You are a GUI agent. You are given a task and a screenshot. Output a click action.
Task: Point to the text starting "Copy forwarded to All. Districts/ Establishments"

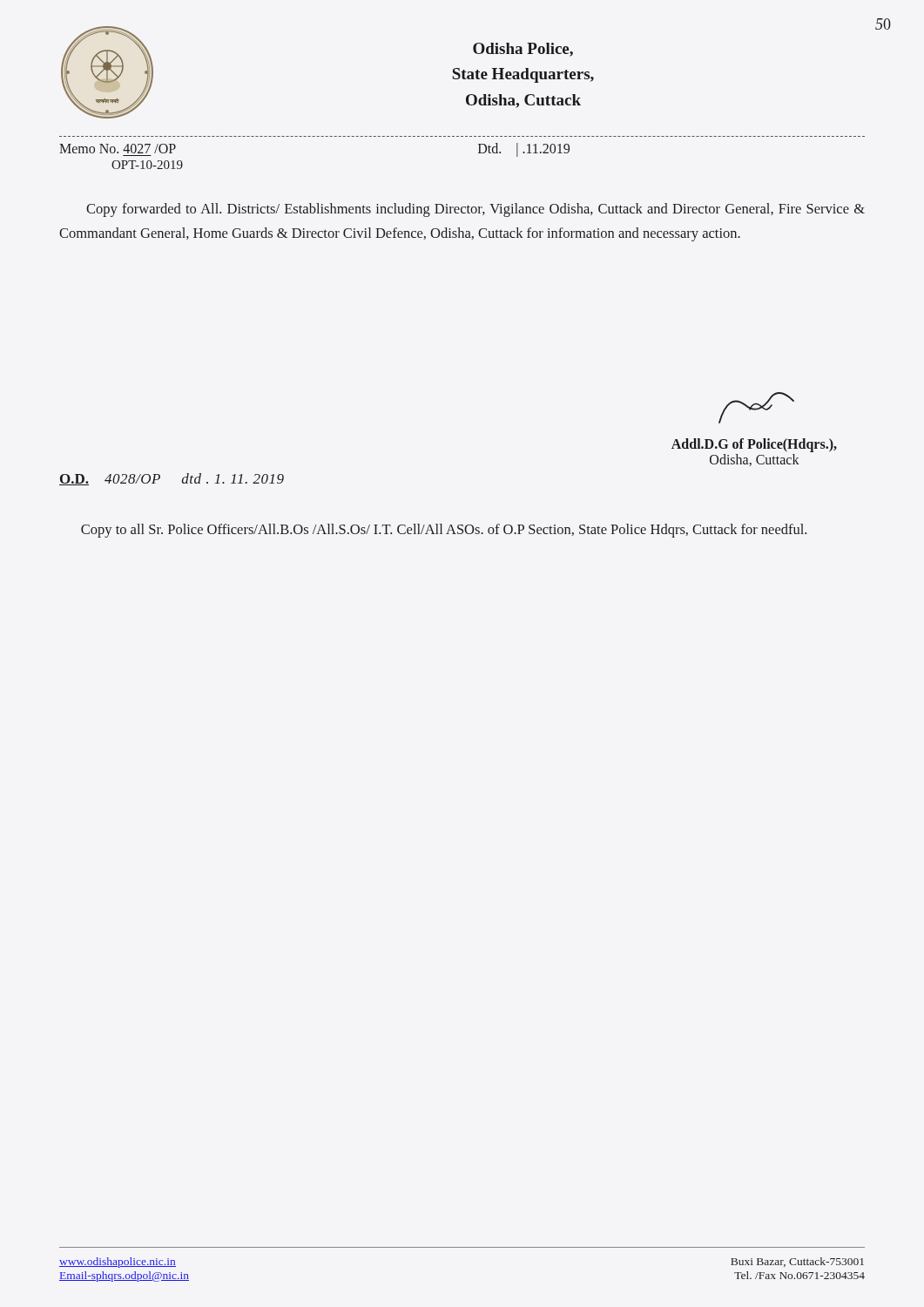[x=462, y=221]
